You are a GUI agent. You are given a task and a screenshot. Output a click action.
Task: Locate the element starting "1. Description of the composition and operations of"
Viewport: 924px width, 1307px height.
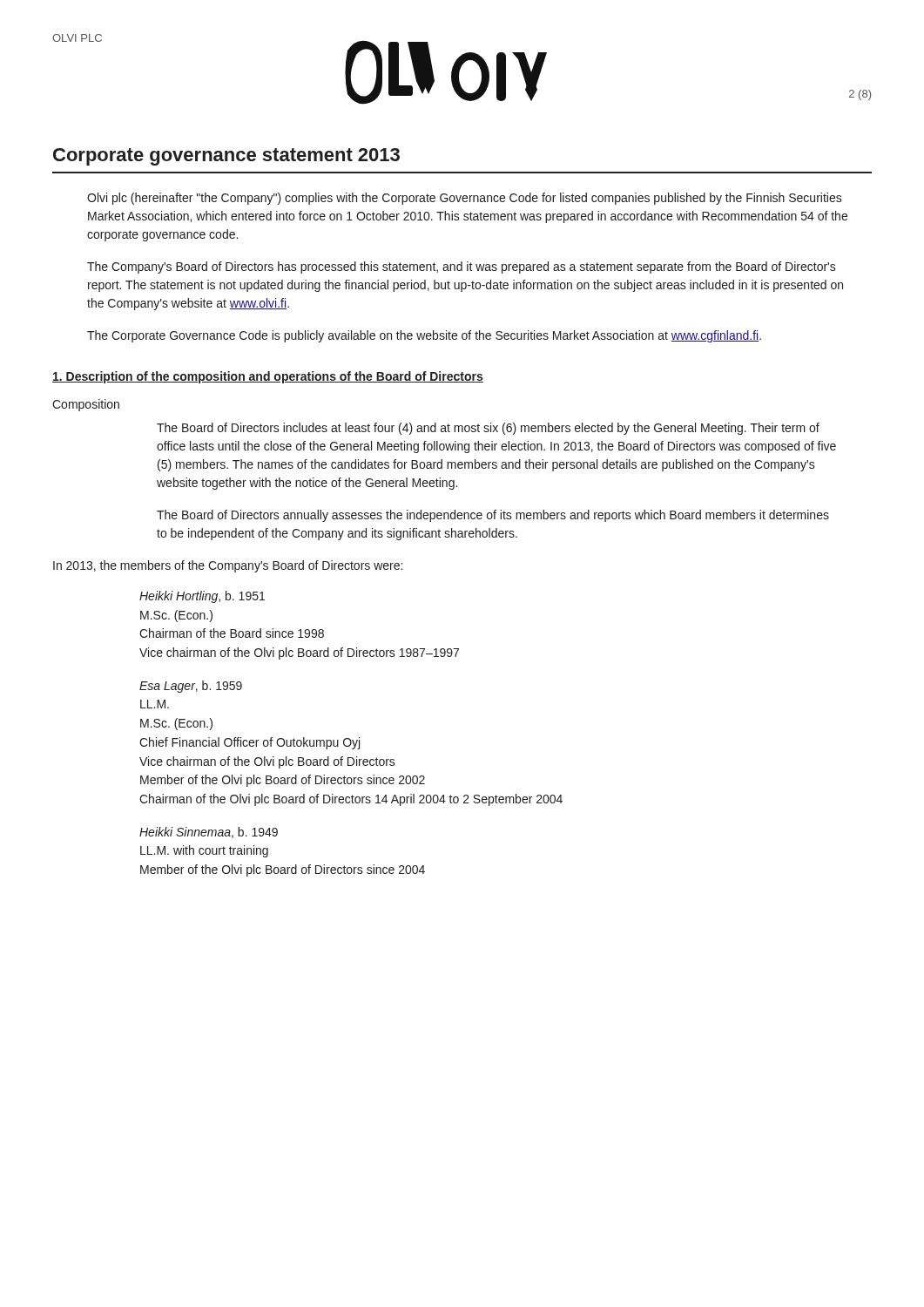click(268, 376)
